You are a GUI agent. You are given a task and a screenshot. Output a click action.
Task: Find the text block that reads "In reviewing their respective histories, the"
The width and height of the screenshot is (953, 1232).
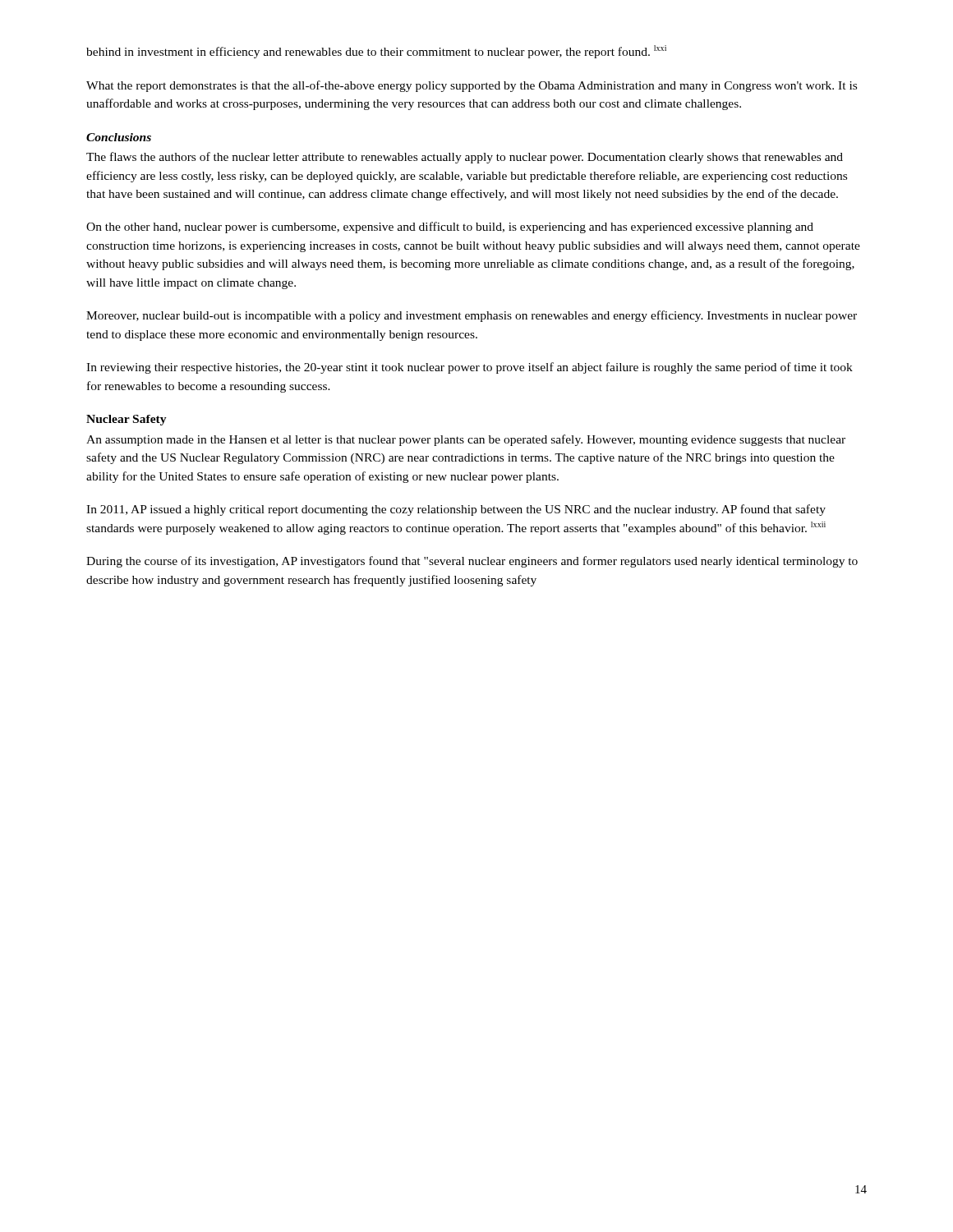[469, 376]
